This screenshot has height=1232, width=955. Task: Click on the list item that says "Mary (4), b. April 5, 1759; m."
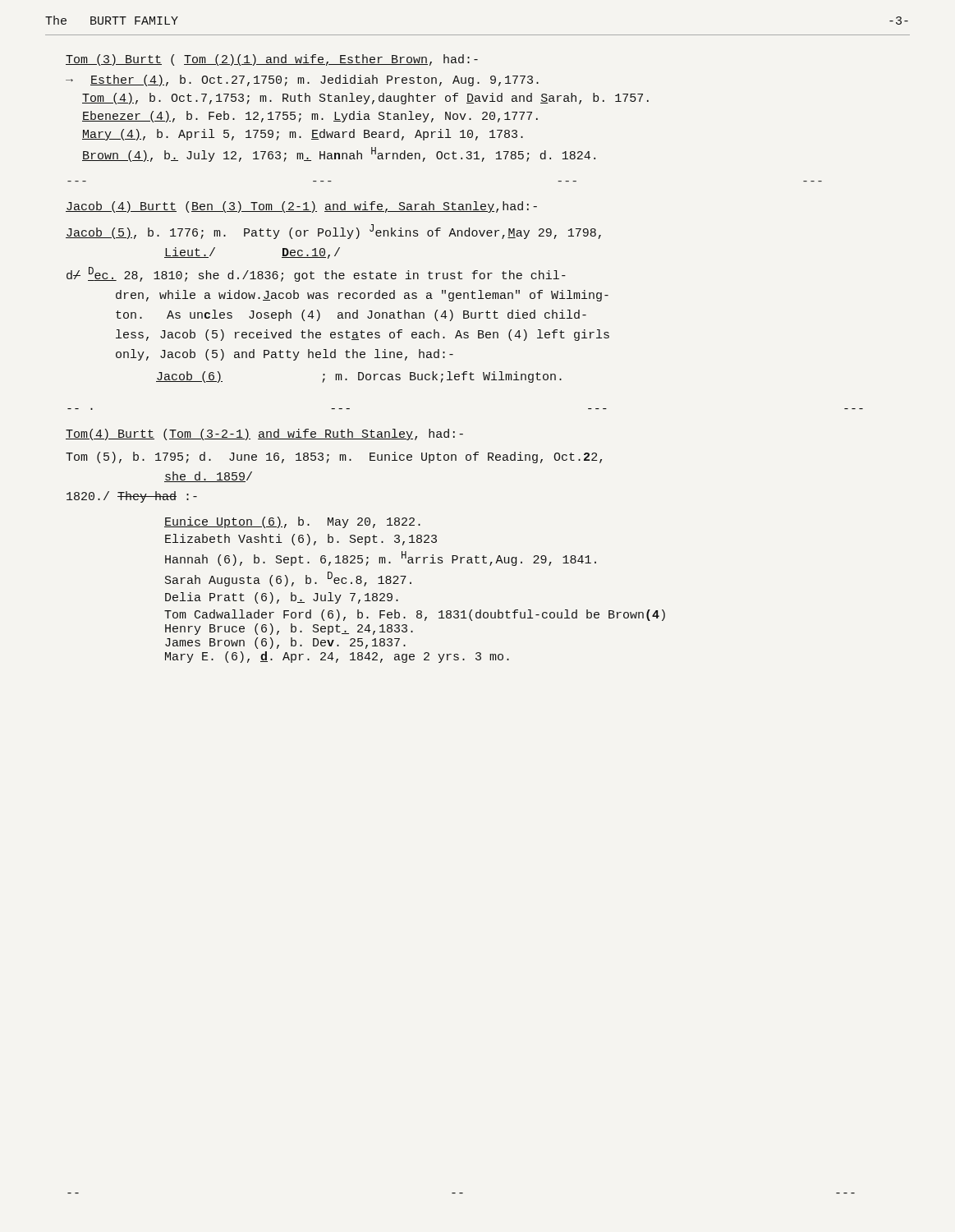coord(304,135)
